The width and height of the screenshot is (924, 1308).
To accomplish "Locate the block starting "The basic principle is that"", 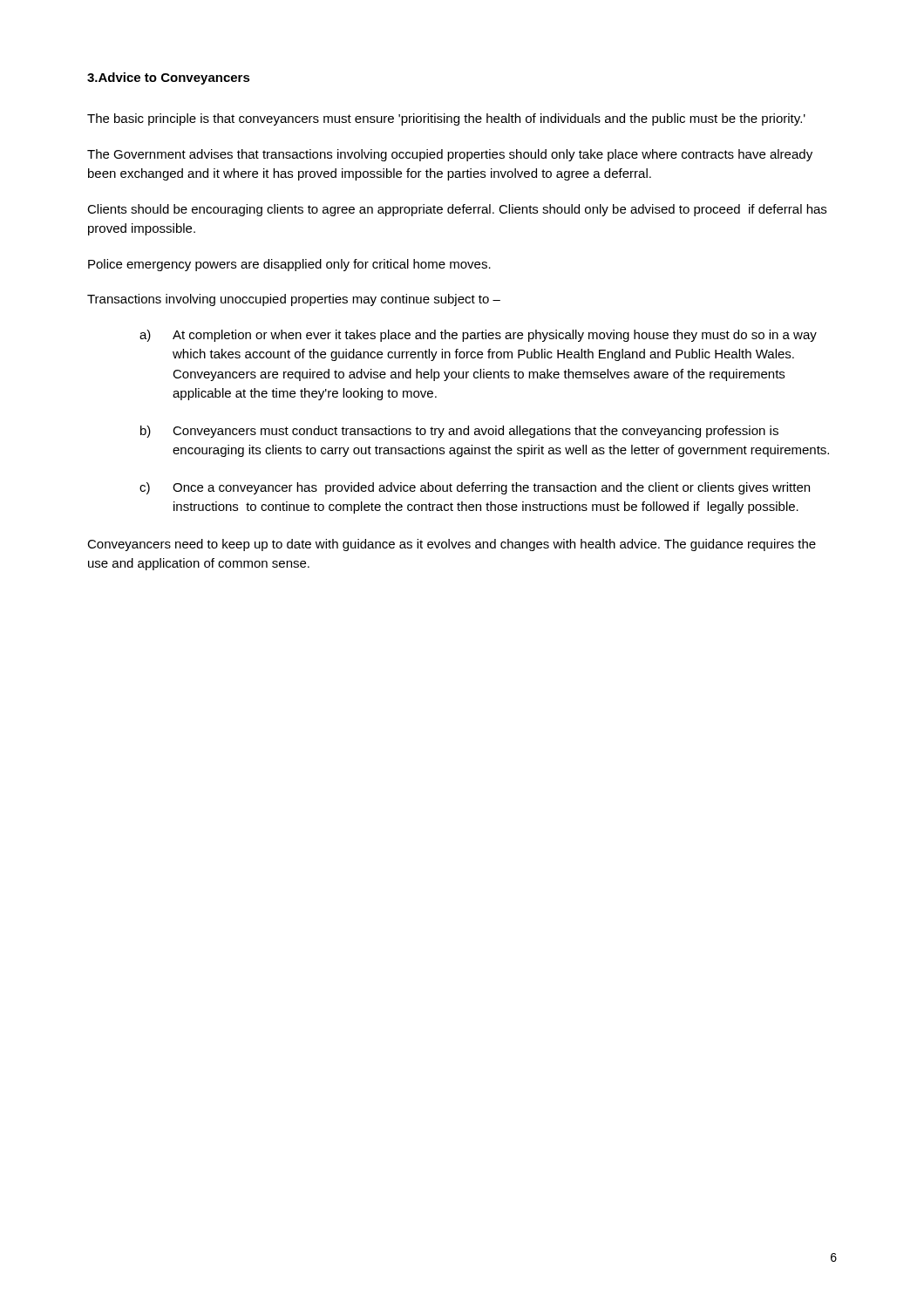I will pyautogui.click(x=446, y=118).
